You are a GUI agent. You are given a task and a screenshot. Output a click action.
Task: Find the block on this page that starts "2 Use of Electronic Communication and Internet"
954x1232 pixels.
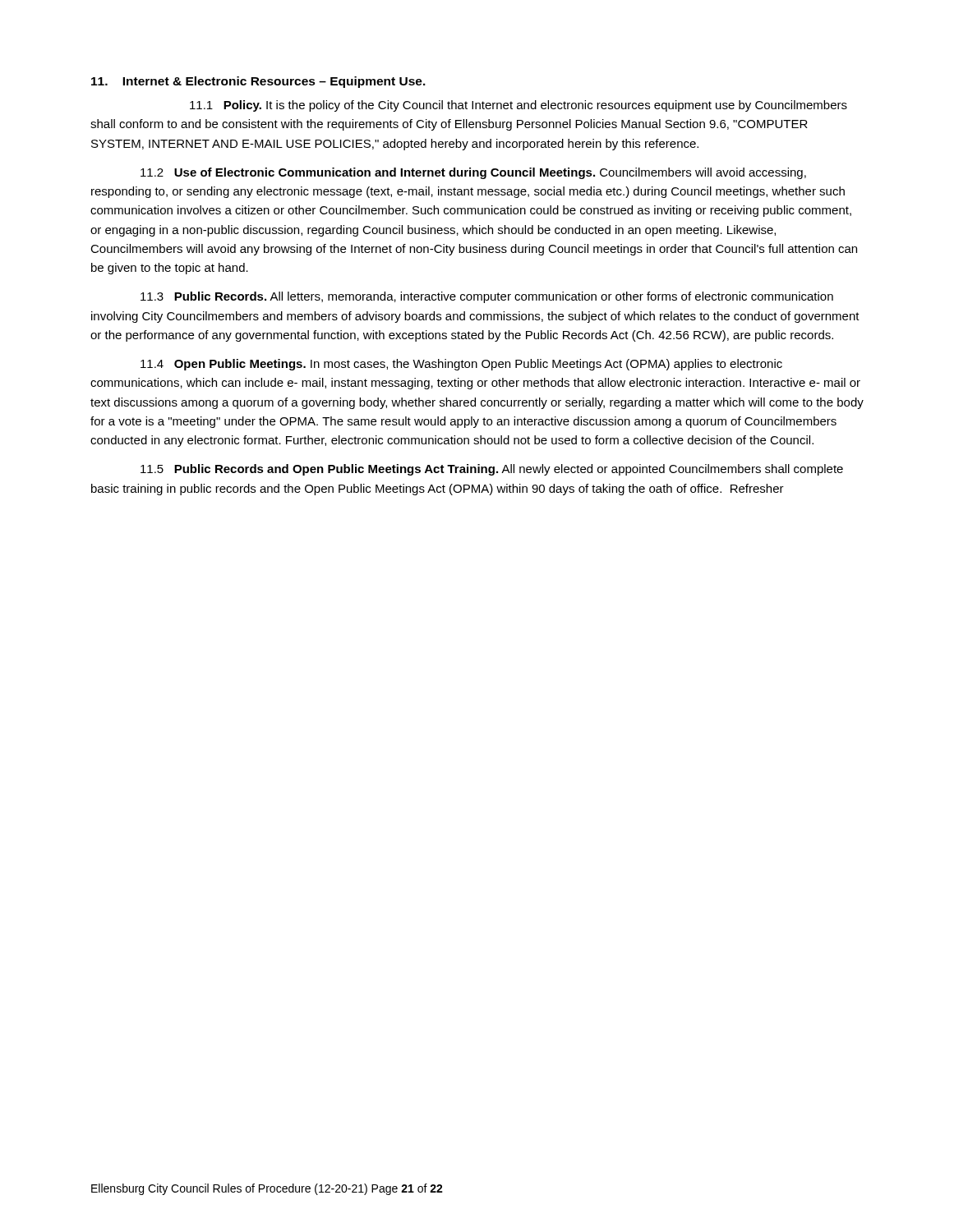click(x=474, y=220)
